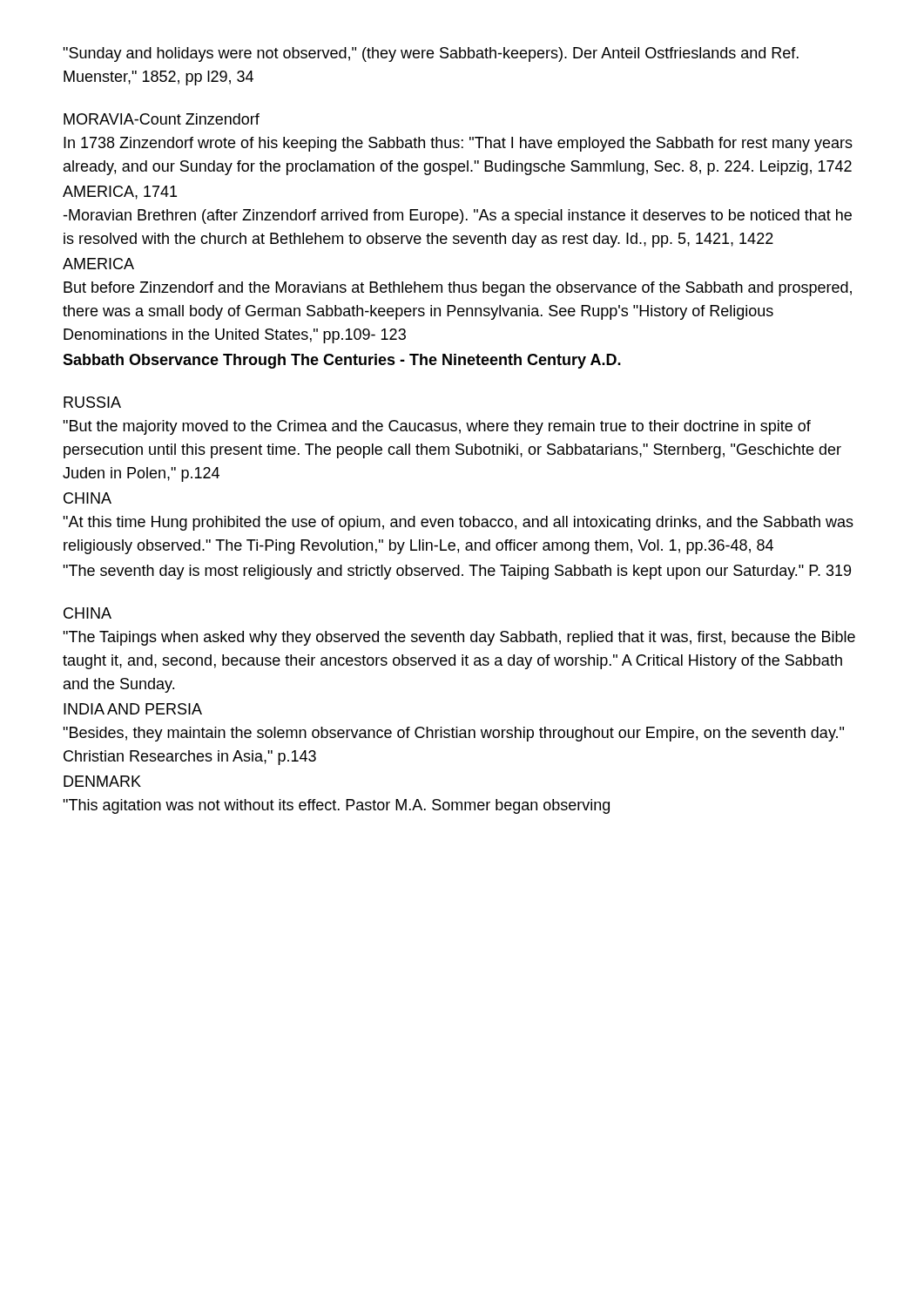924x1307 pixels.
Task: Locate the text block that says ""Sunday and holidays were not observed," (they were"
Action: point(431,65)
